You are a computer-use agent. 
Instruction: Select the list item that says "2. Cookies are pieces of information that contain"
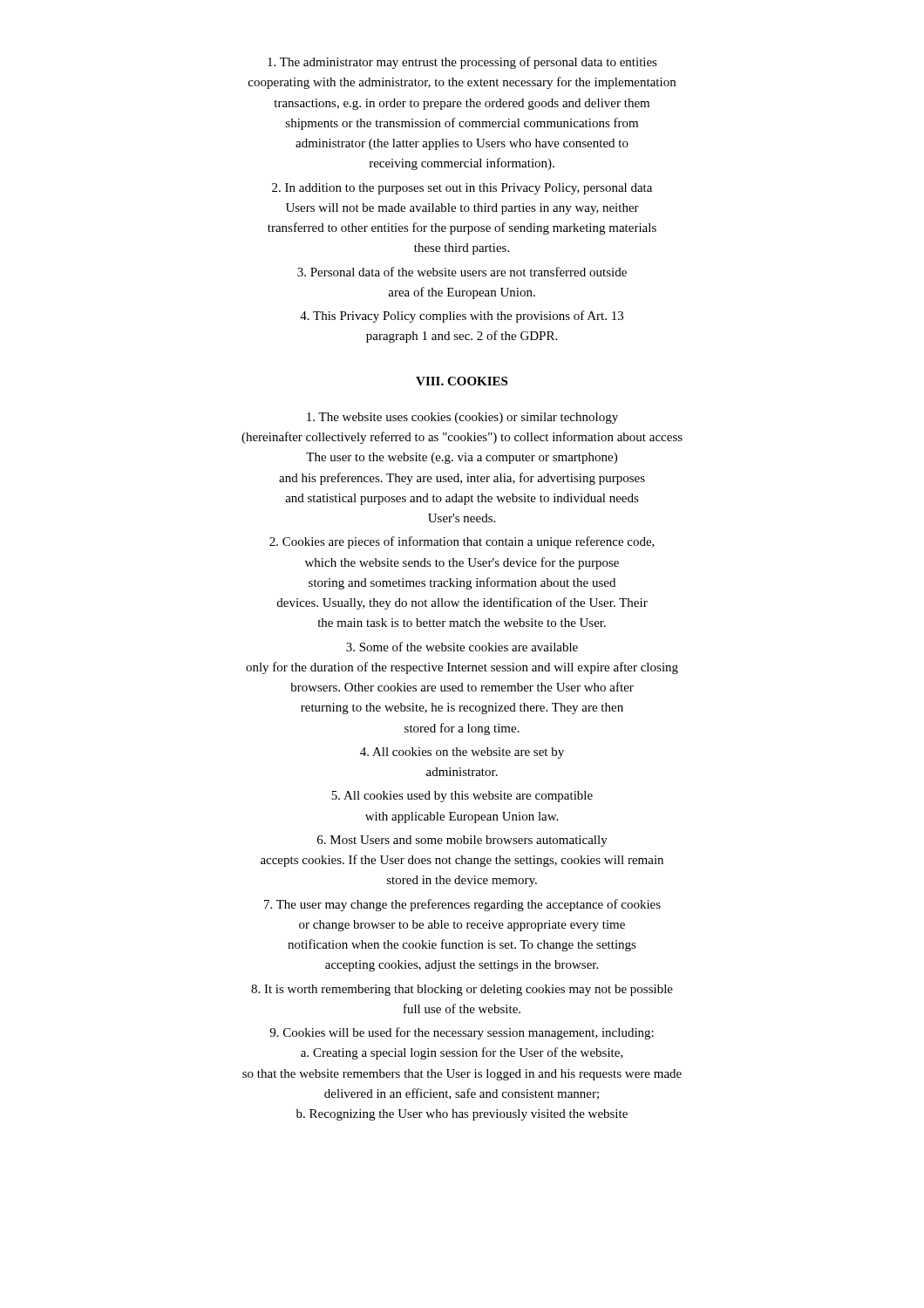pyautogui.click(x=462, y=582)
